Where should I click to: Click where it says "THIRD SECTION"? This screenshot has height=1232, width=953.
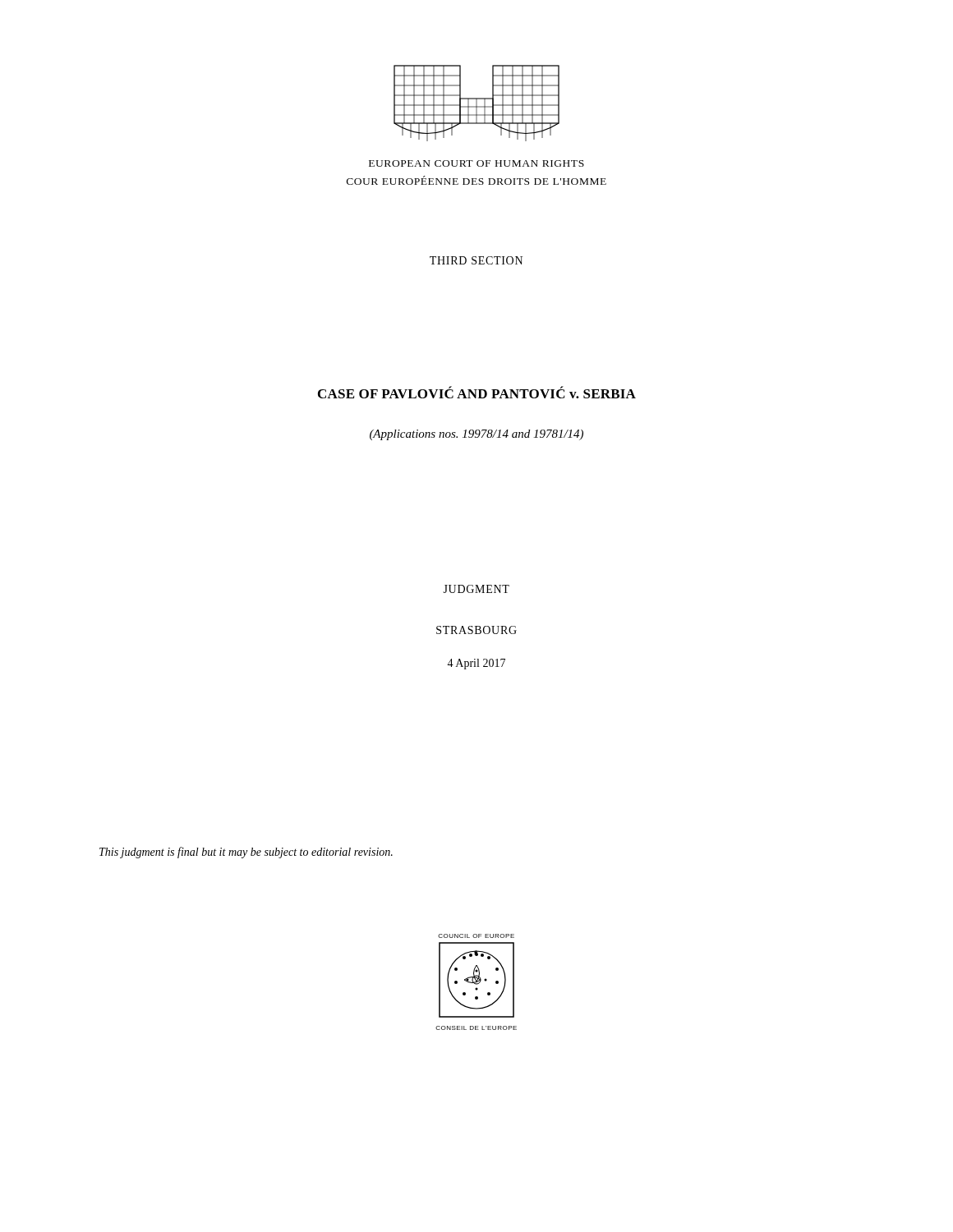click(476, 261)
